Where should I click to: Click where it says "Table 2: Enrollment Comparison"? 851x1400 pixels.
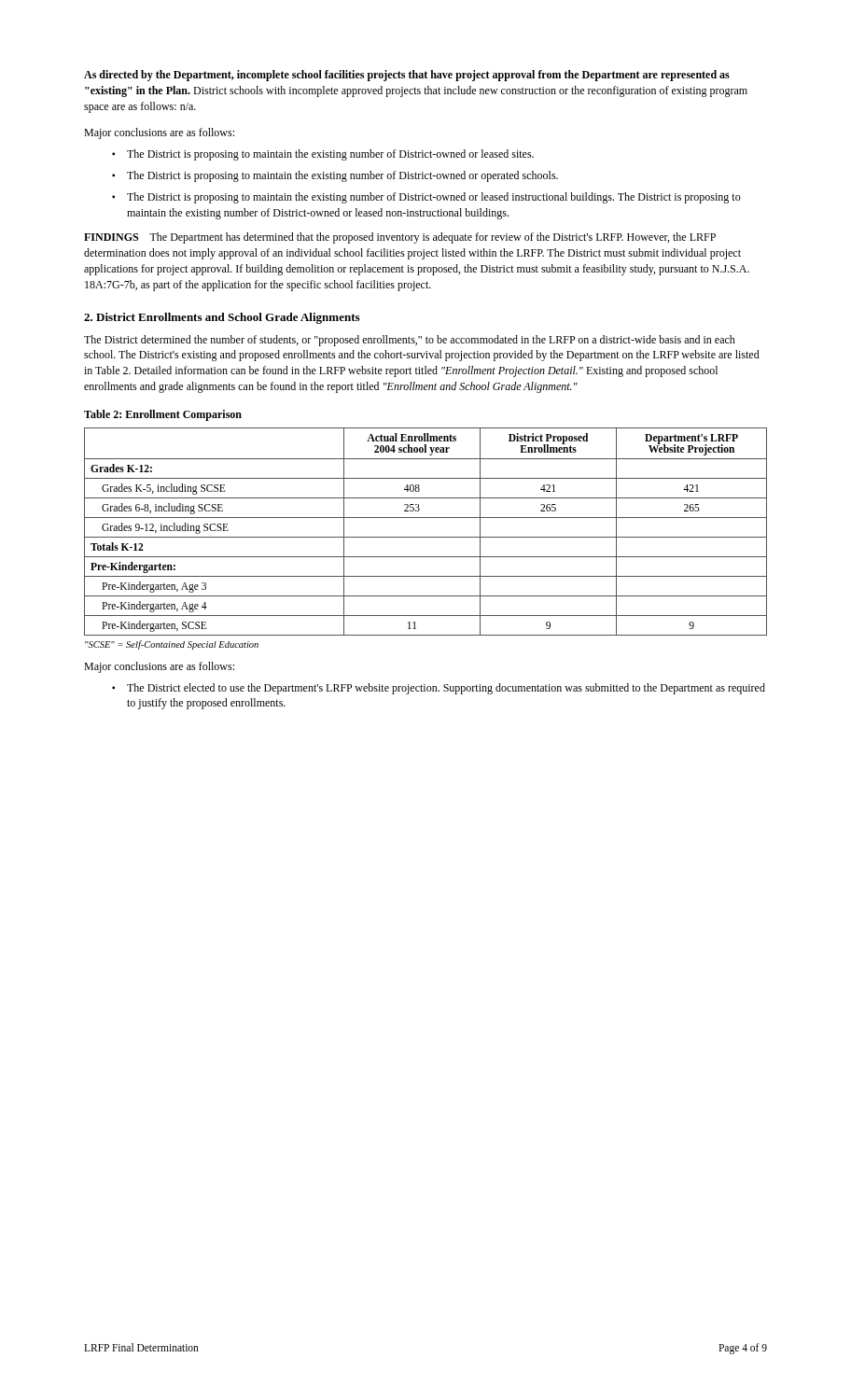coord(163,414)
